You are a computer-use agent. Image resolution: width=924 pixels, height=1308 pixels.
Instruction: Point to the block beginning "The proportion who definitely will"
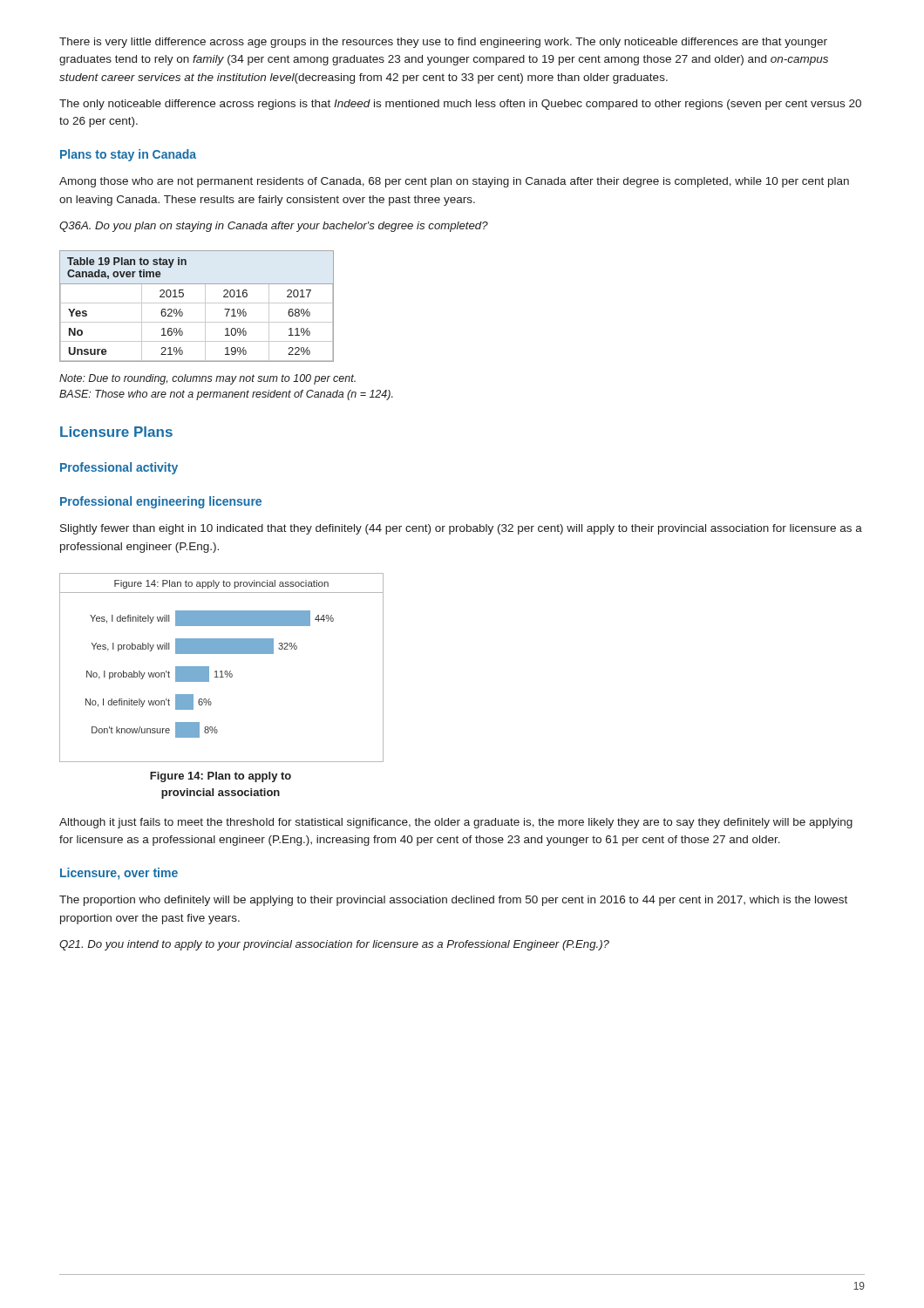coord(462,909)
